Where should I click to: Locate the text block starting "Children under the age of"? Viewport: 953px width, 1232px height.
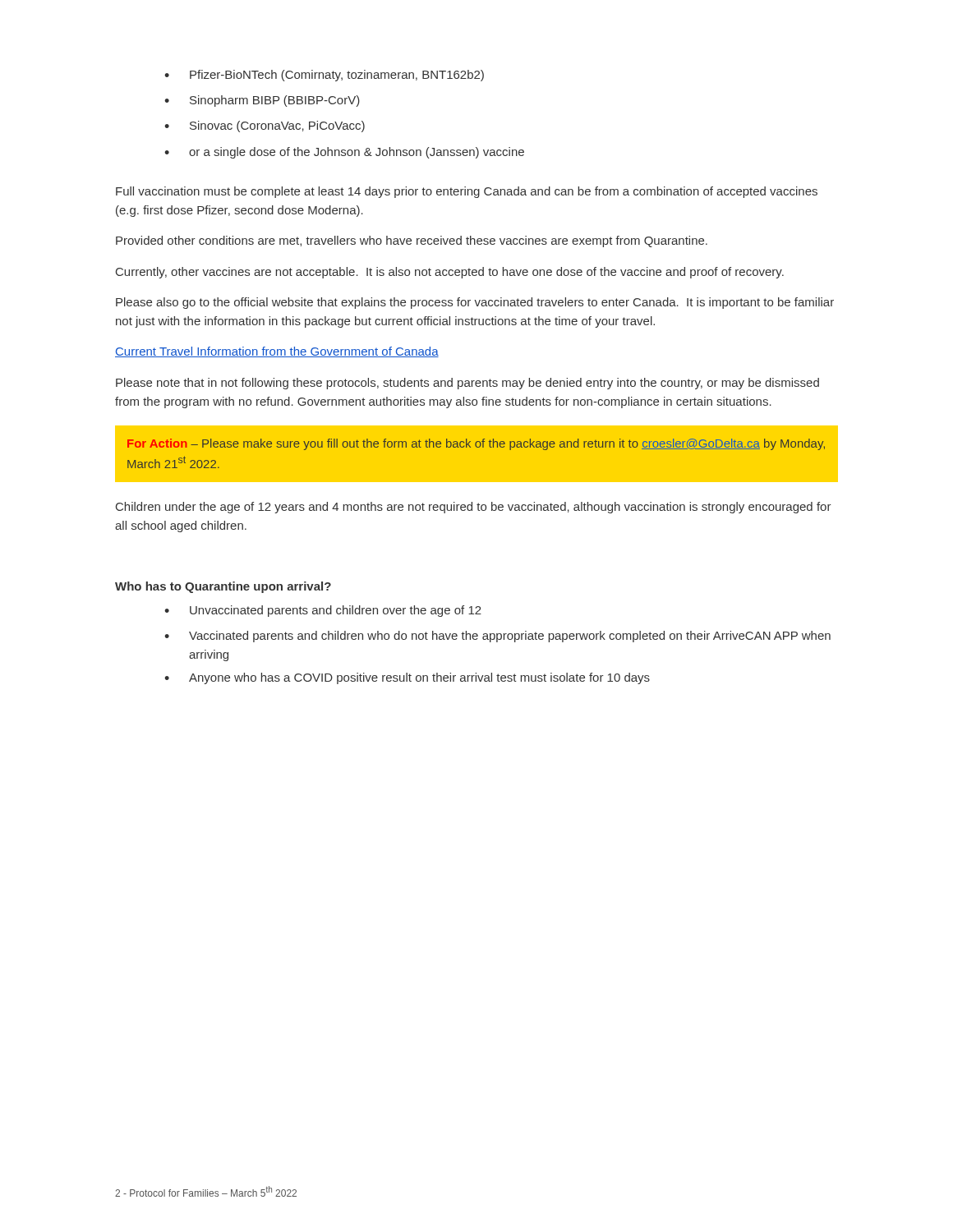473,515
